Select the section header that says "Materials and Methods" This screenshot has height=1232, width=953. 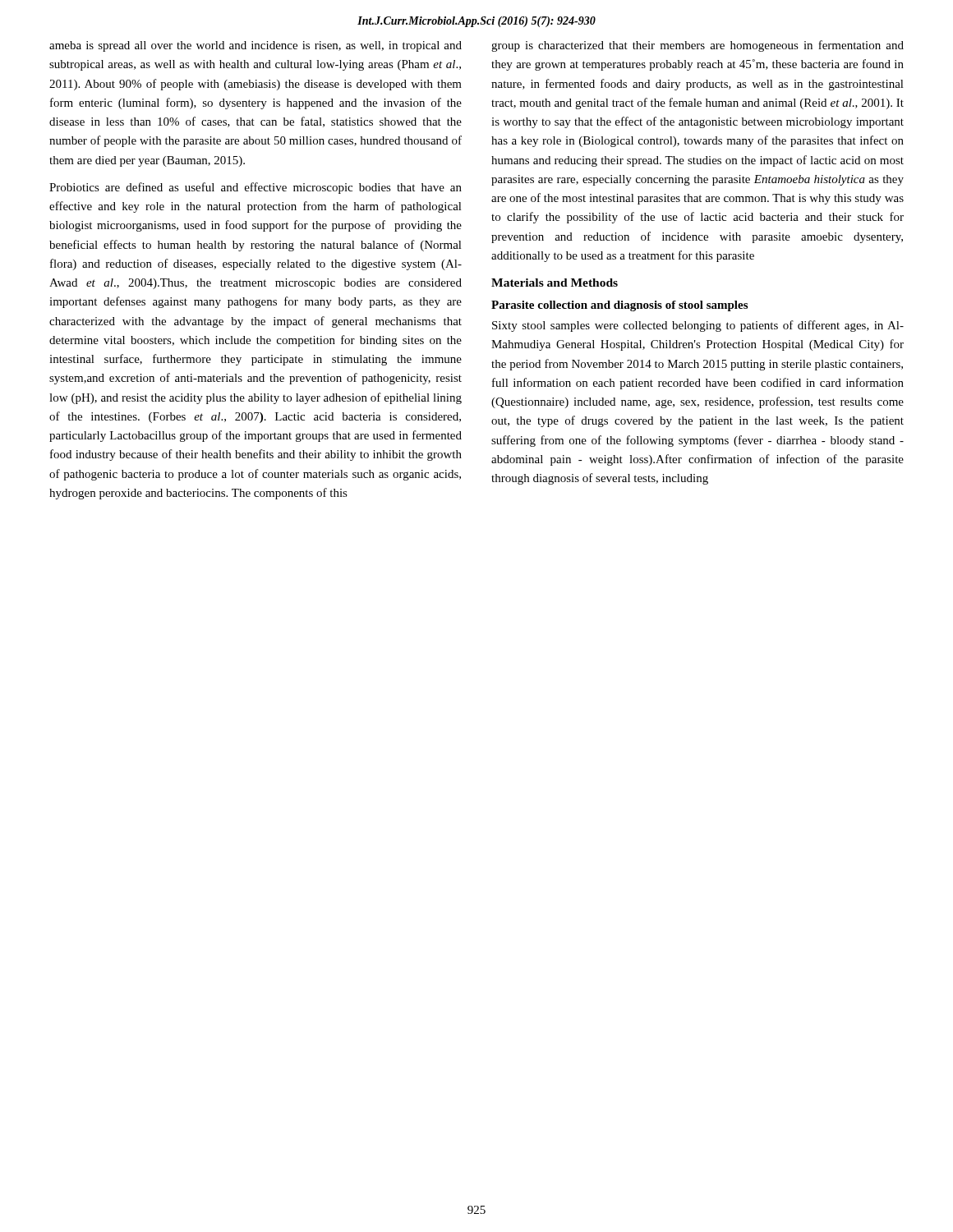click(555, 282)
